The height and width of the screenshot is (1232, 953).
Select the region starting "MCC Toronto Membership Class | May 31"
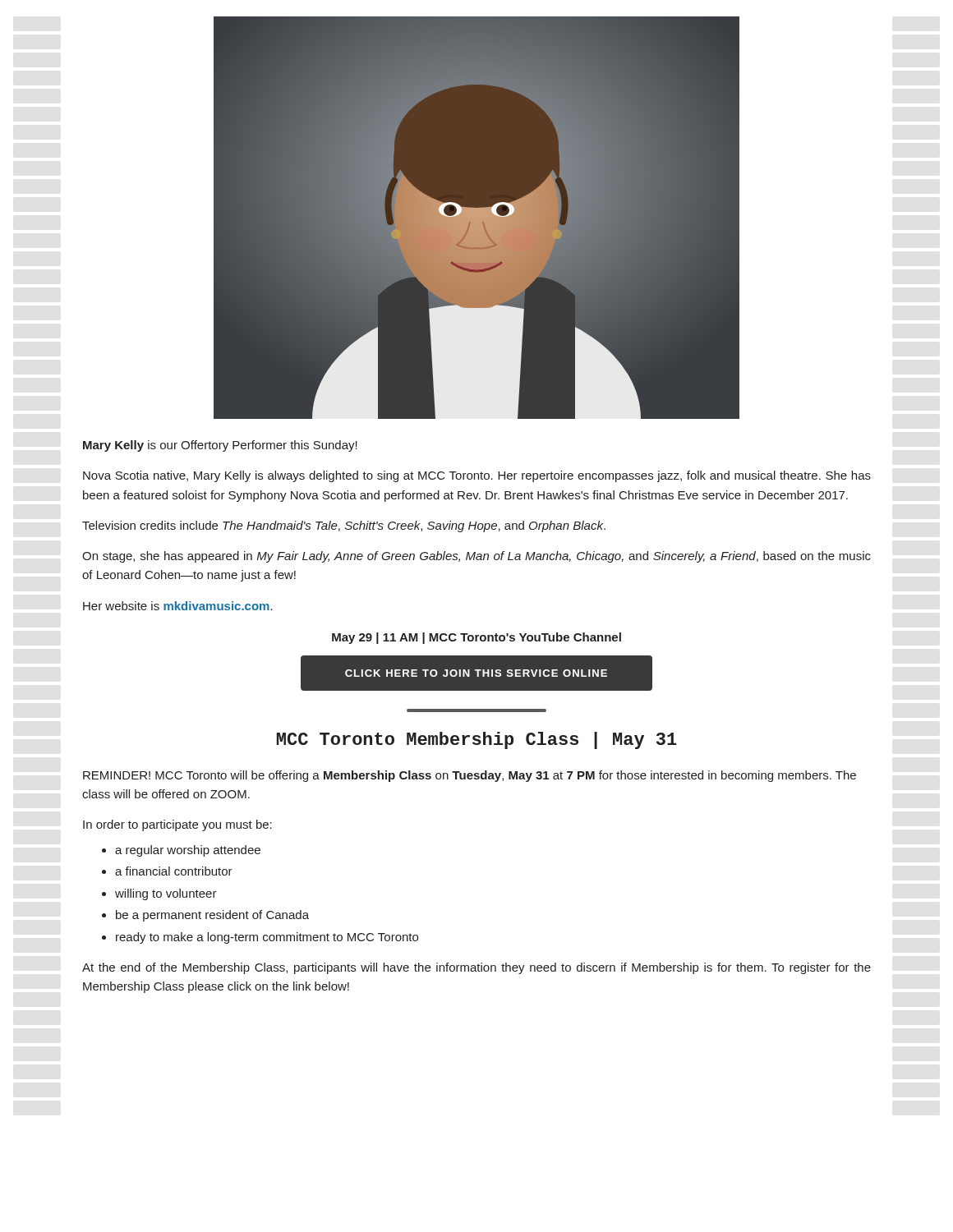click(x=476, y=740)
